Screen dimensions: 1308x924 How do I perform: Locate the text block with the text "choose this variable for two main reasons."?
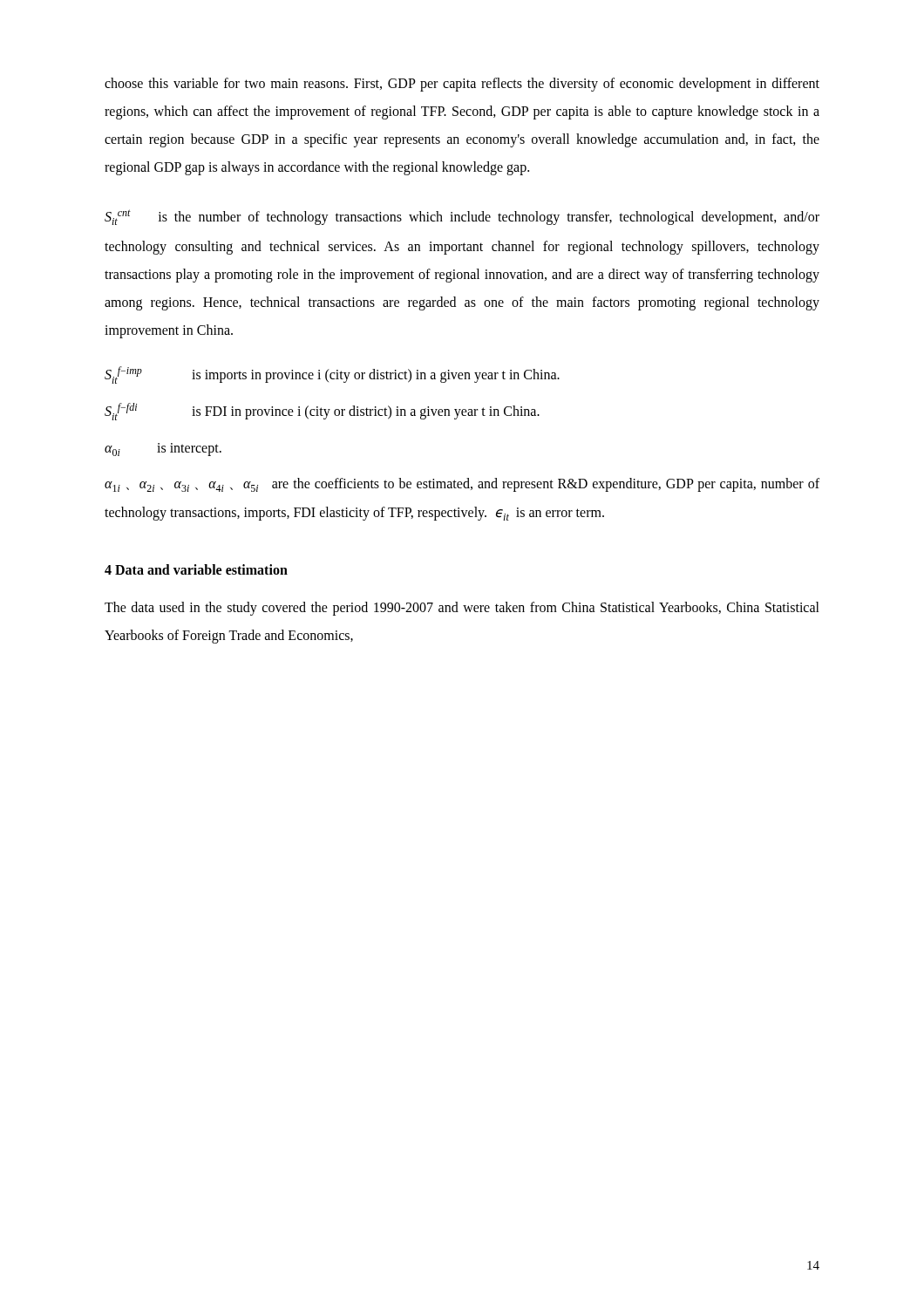pyautogui.click(x=462, y=125)
